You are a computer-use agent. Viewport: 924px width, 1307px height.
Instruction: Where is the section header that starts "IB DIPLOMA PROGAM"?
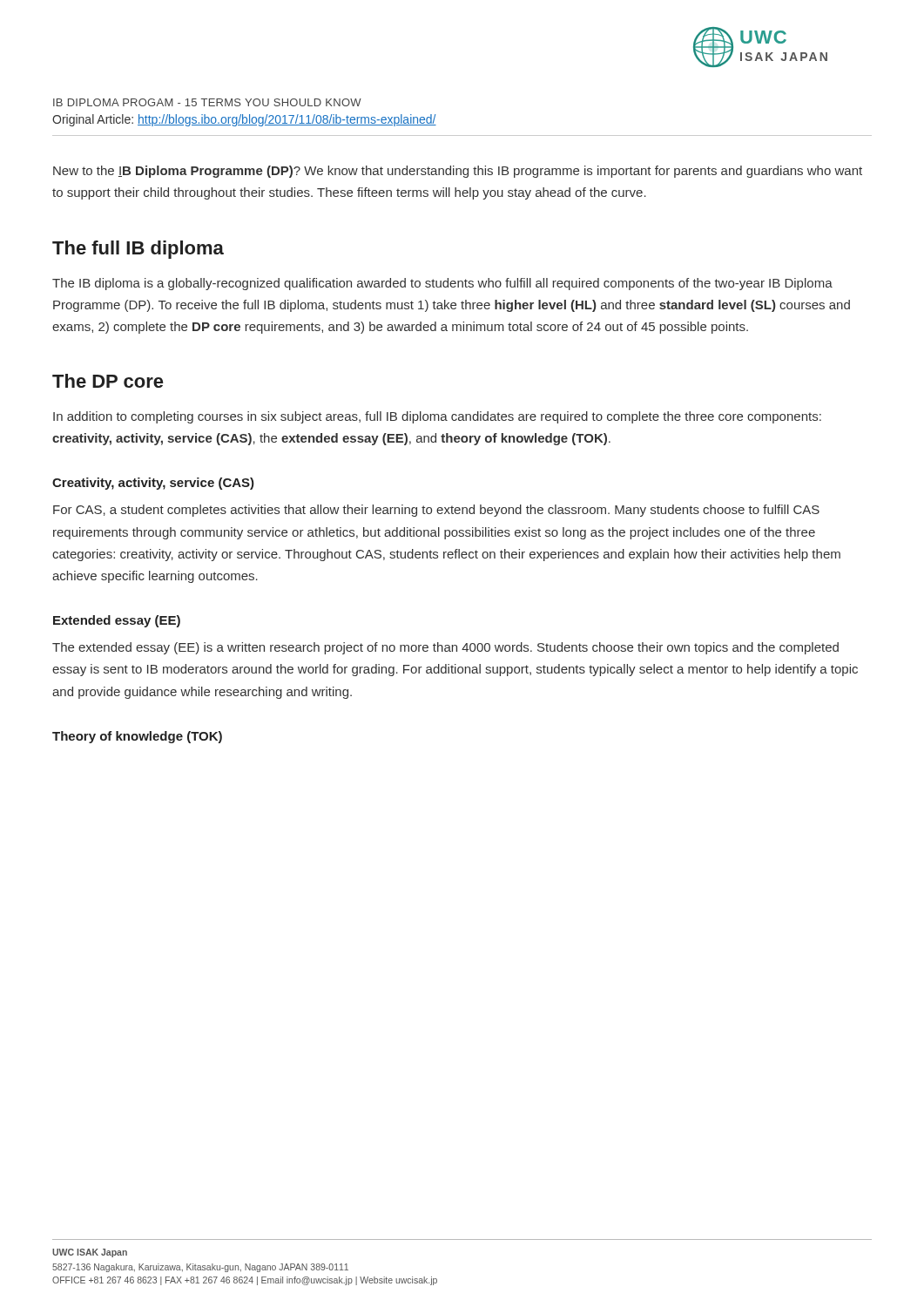[x=207, y=102]
